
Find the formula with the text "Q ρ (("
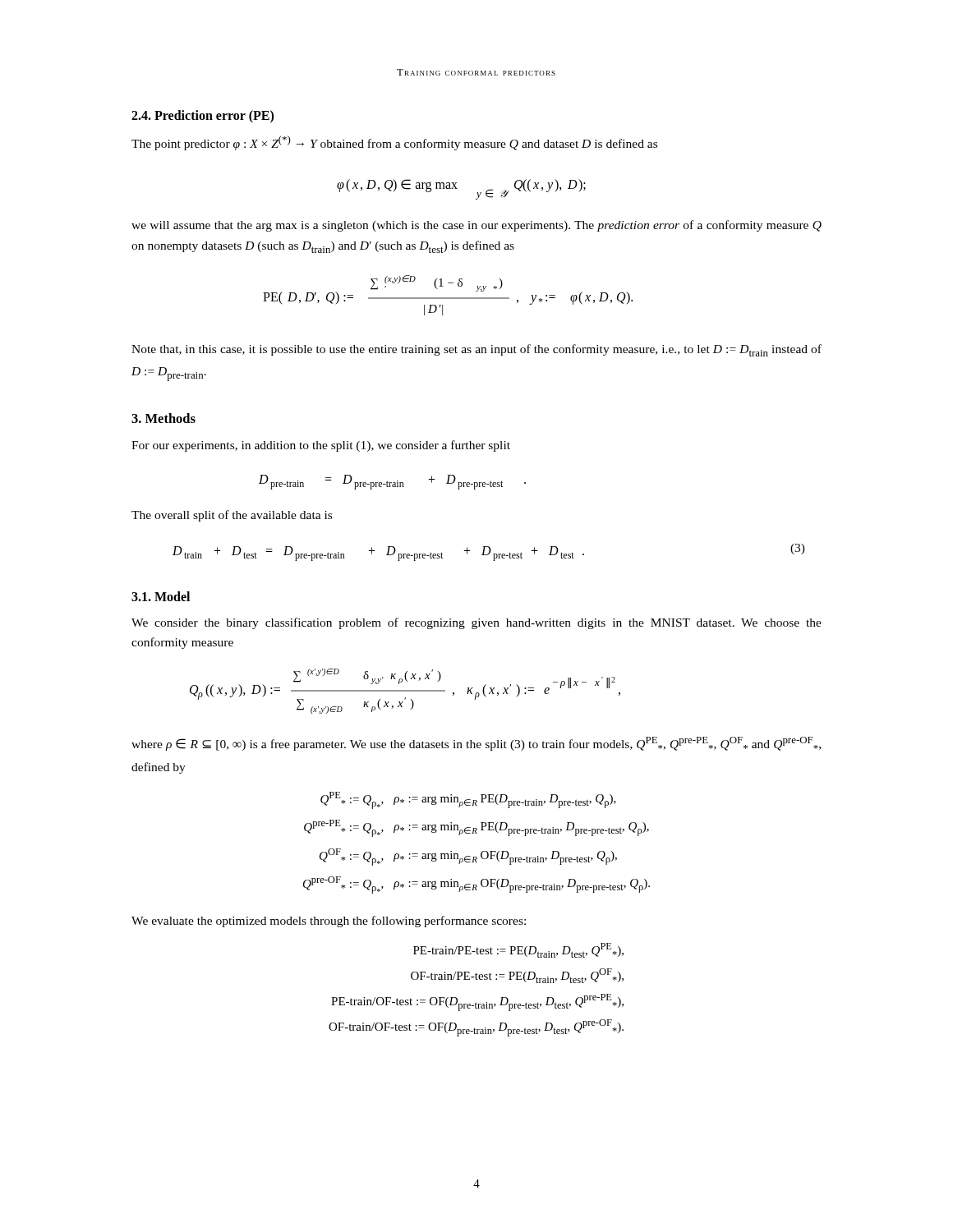pyautogui.click(x=476, y=691)
